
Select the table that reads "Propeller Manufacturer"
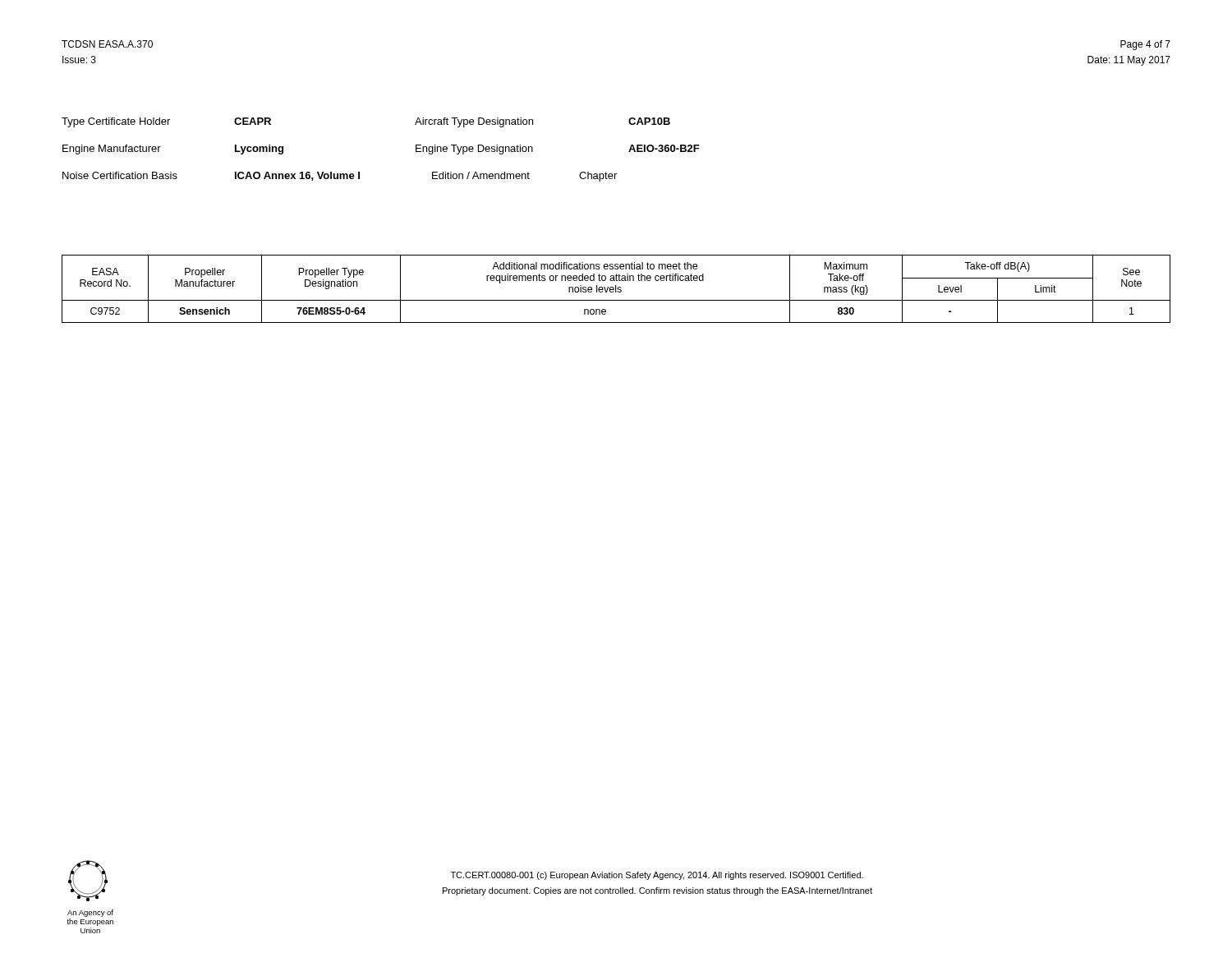[616, 289]
